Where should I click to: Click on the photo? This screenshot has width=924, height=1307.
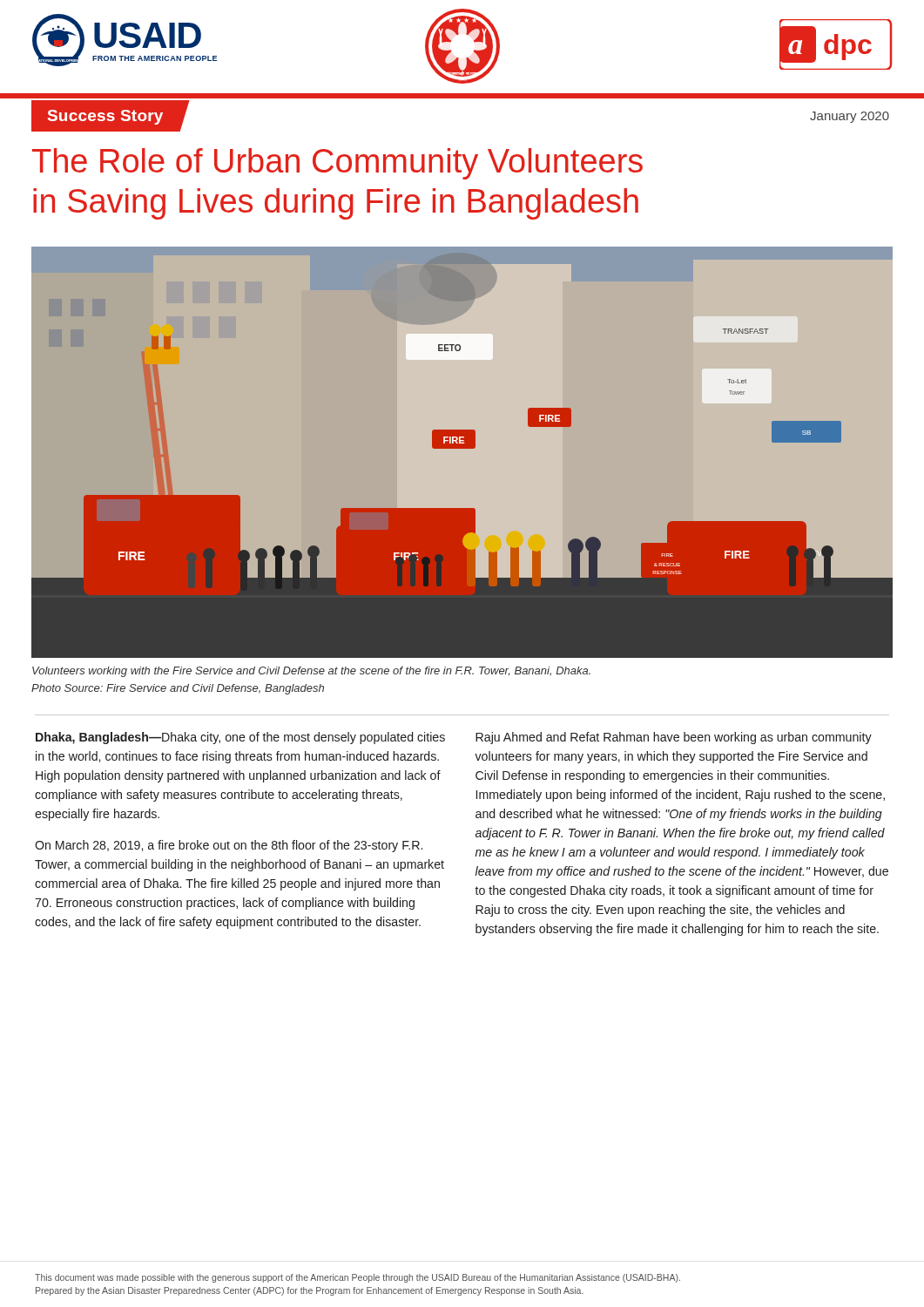click(462, 452)
